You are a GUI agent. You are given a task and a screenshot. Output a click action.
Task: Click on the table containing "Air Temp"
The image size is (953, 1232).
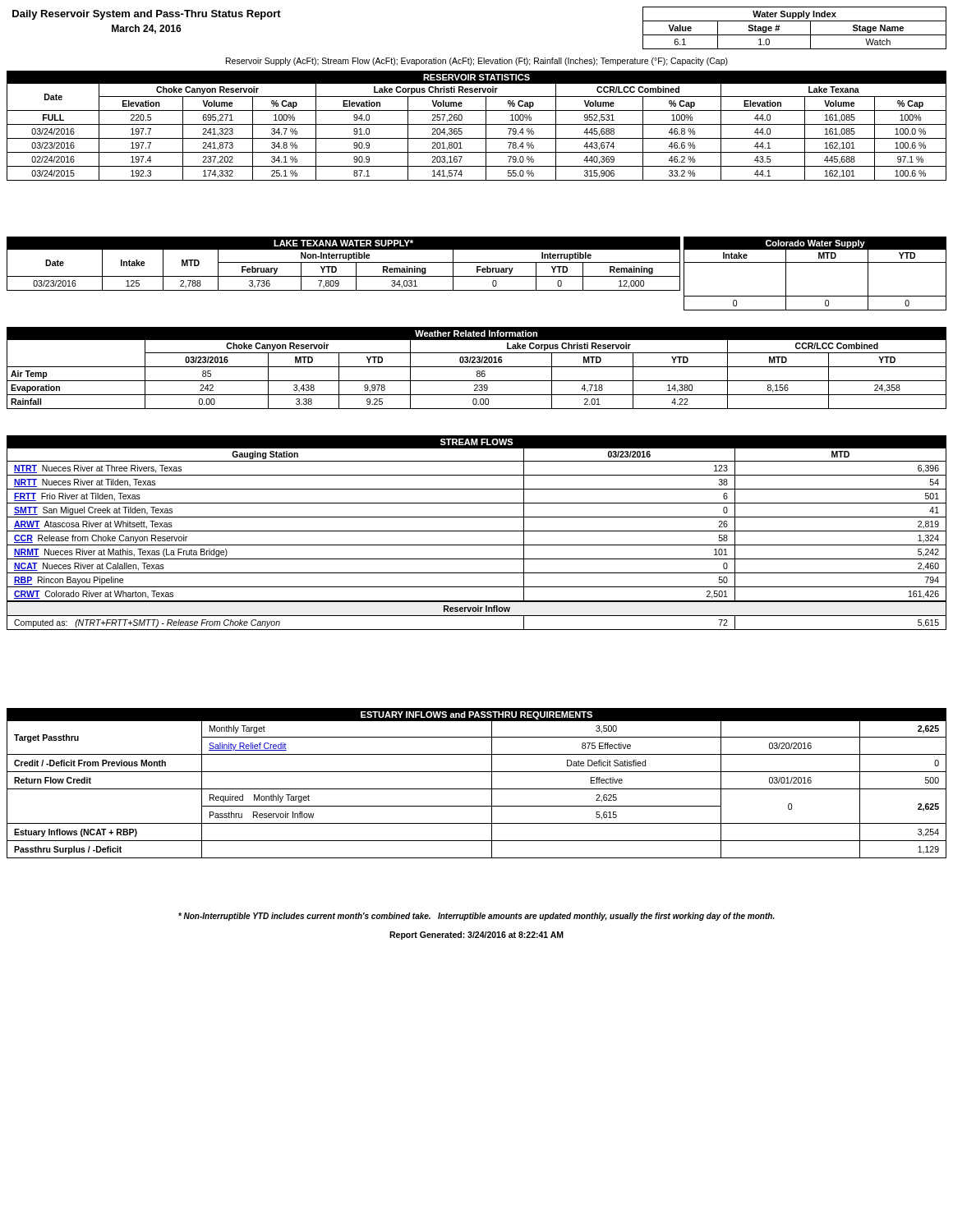[x=476, y=374]
